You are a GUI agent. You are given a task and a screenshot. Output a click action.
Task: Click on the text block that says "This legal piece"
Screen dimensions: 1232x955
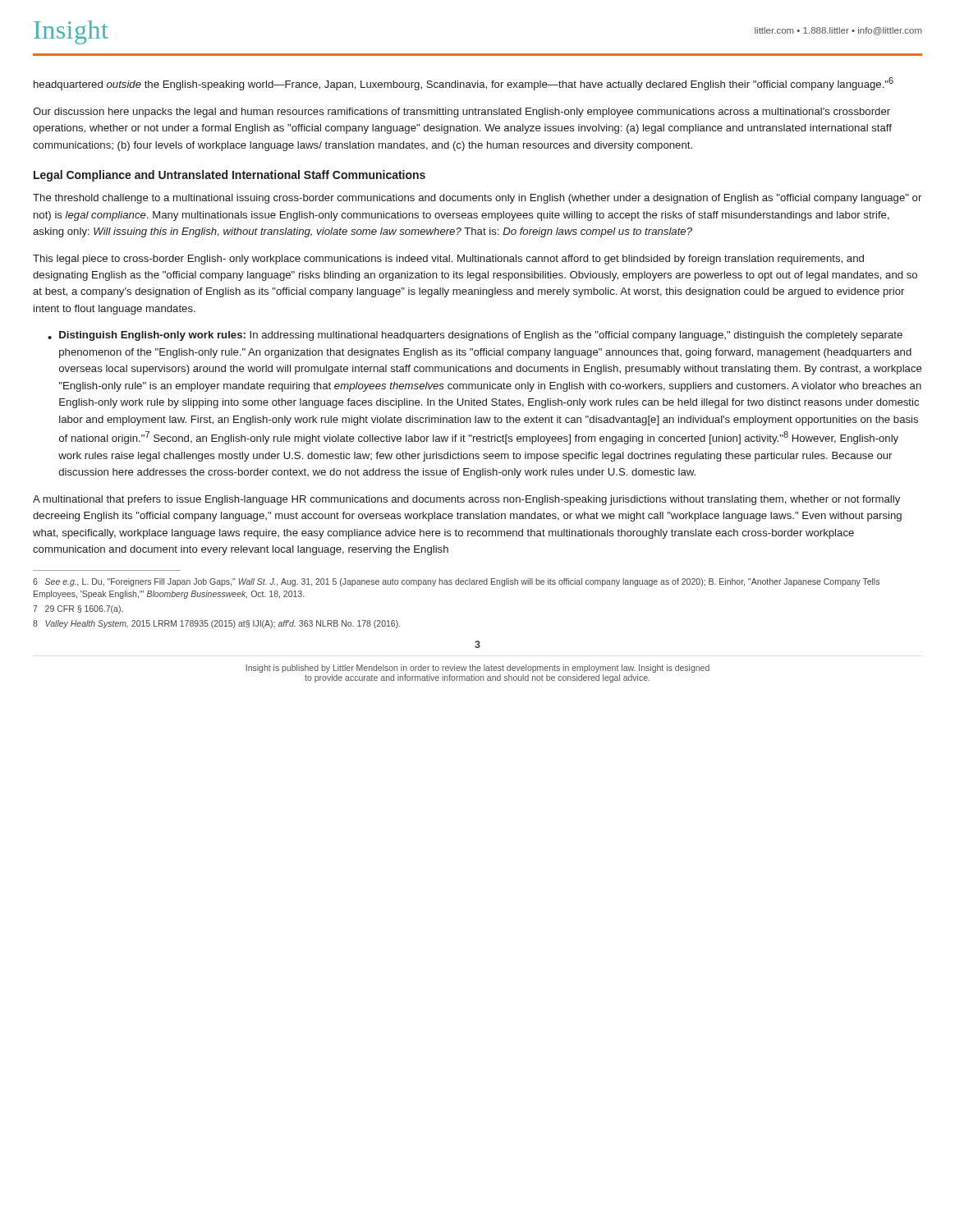475,283
